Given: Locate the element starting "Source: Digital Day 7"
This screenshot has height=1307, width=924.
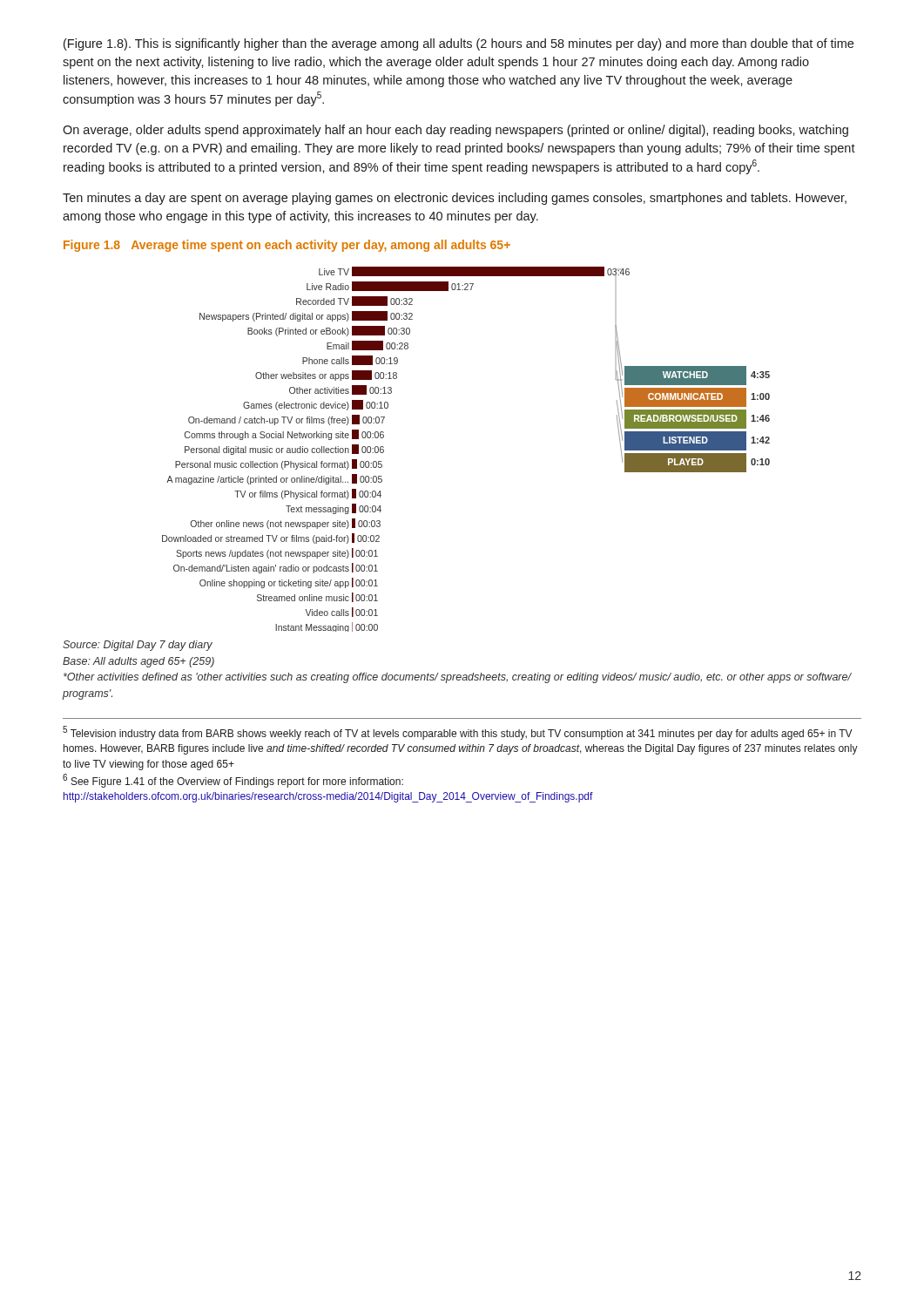Looking at the screenshot, I should (457, 669).
